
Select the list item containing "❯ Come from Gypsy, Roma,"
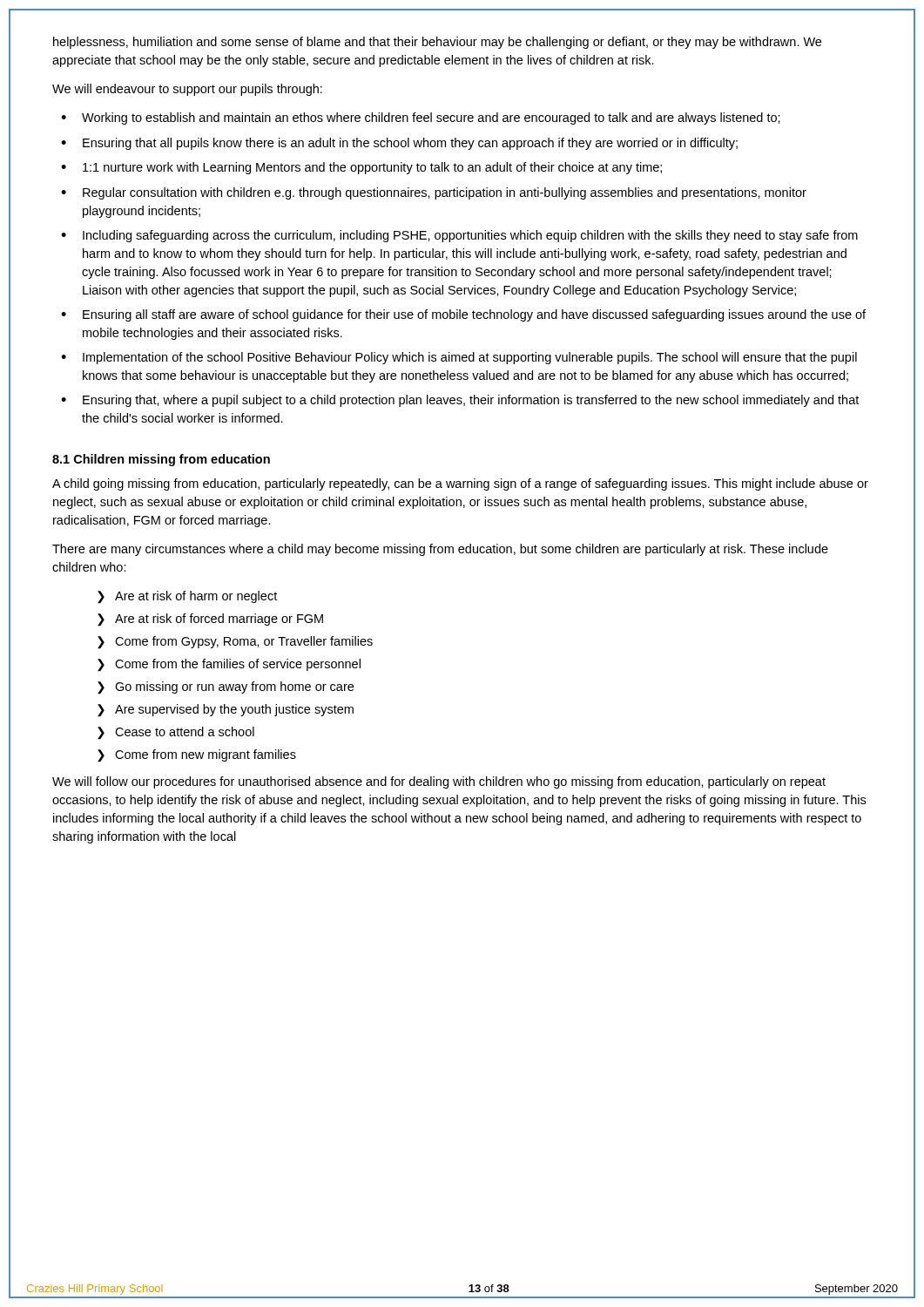tap(234, 642)
